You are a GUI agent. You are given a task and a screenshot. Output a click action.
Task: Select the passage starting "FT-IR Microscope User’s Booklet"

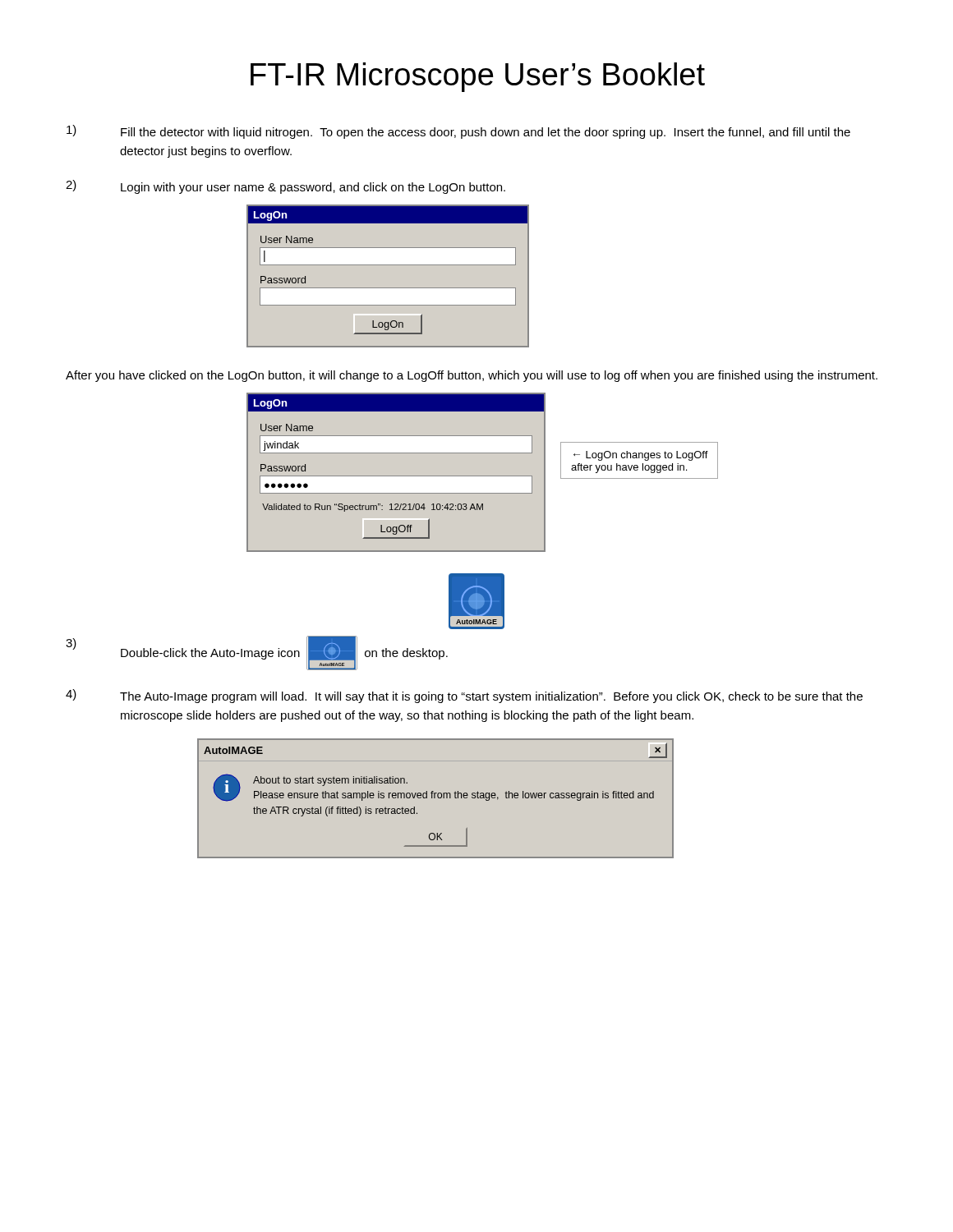(476, 75)
